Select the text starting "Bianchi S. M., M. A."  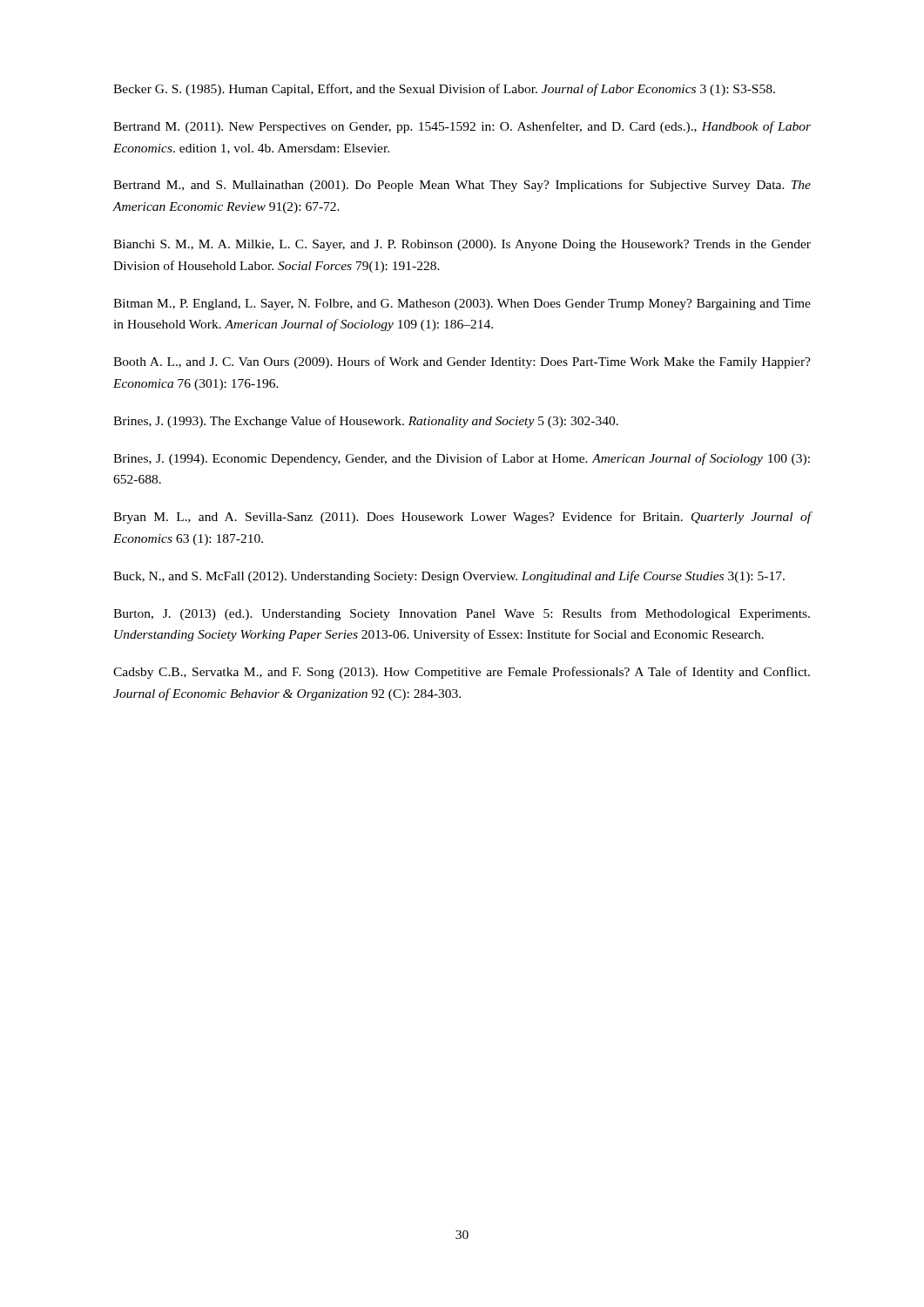(462, 254)
